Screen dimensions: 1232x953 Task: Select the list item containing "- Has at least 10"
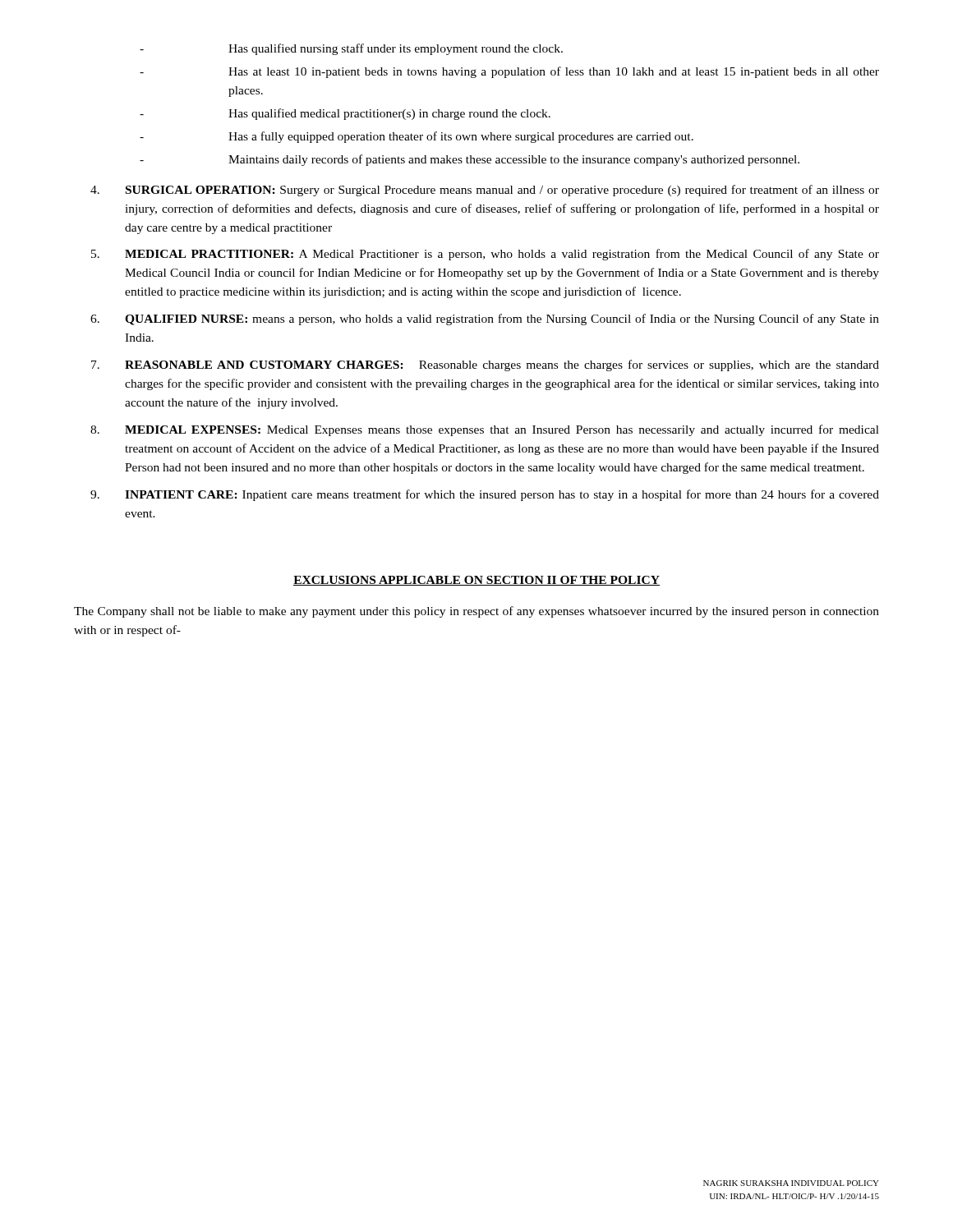point(476,81)
